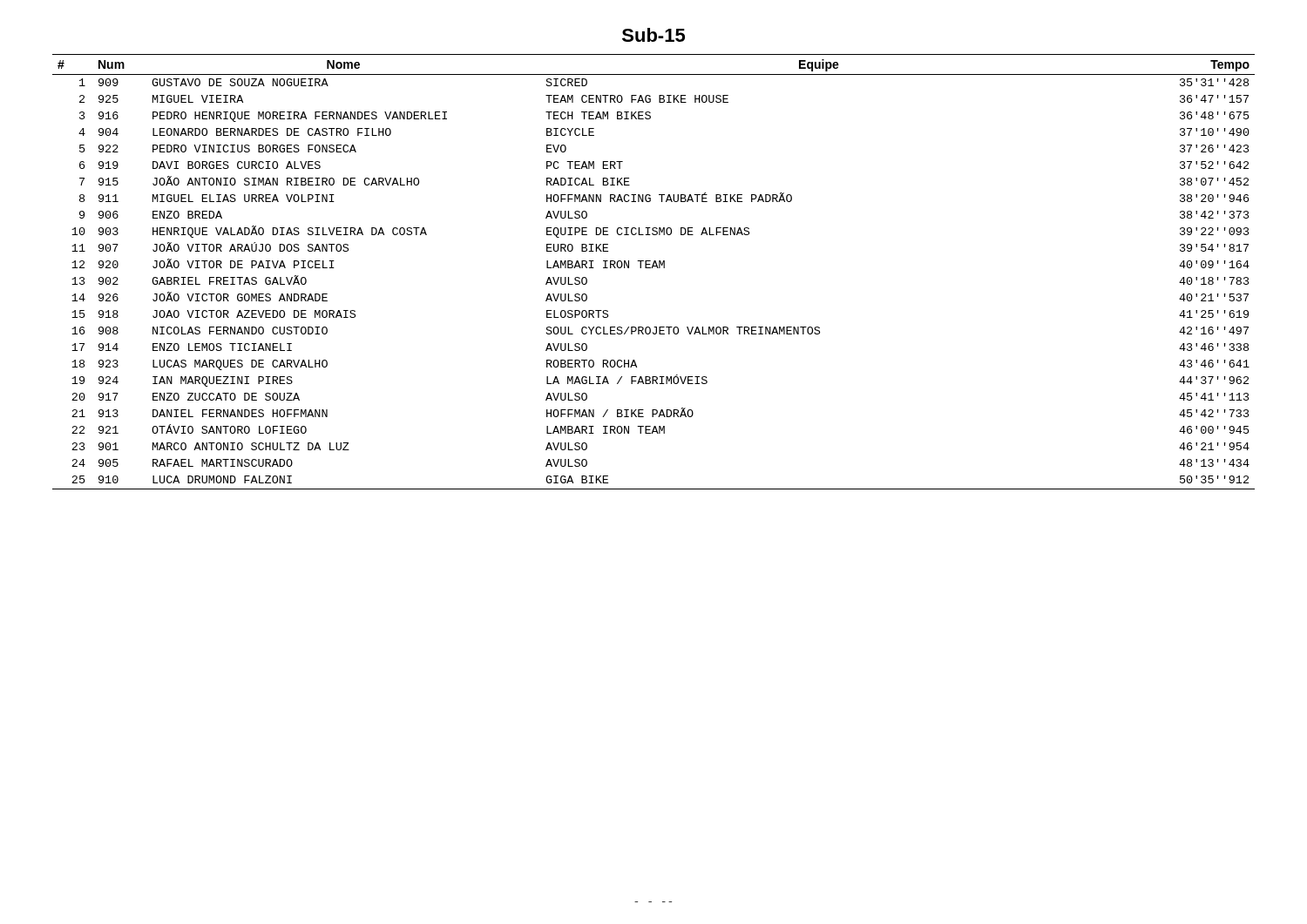Screen dimensions: 924x1307
Task: Locate the table with the text "ROBERTO ROCHA"
Action: (x=654, y=272)
